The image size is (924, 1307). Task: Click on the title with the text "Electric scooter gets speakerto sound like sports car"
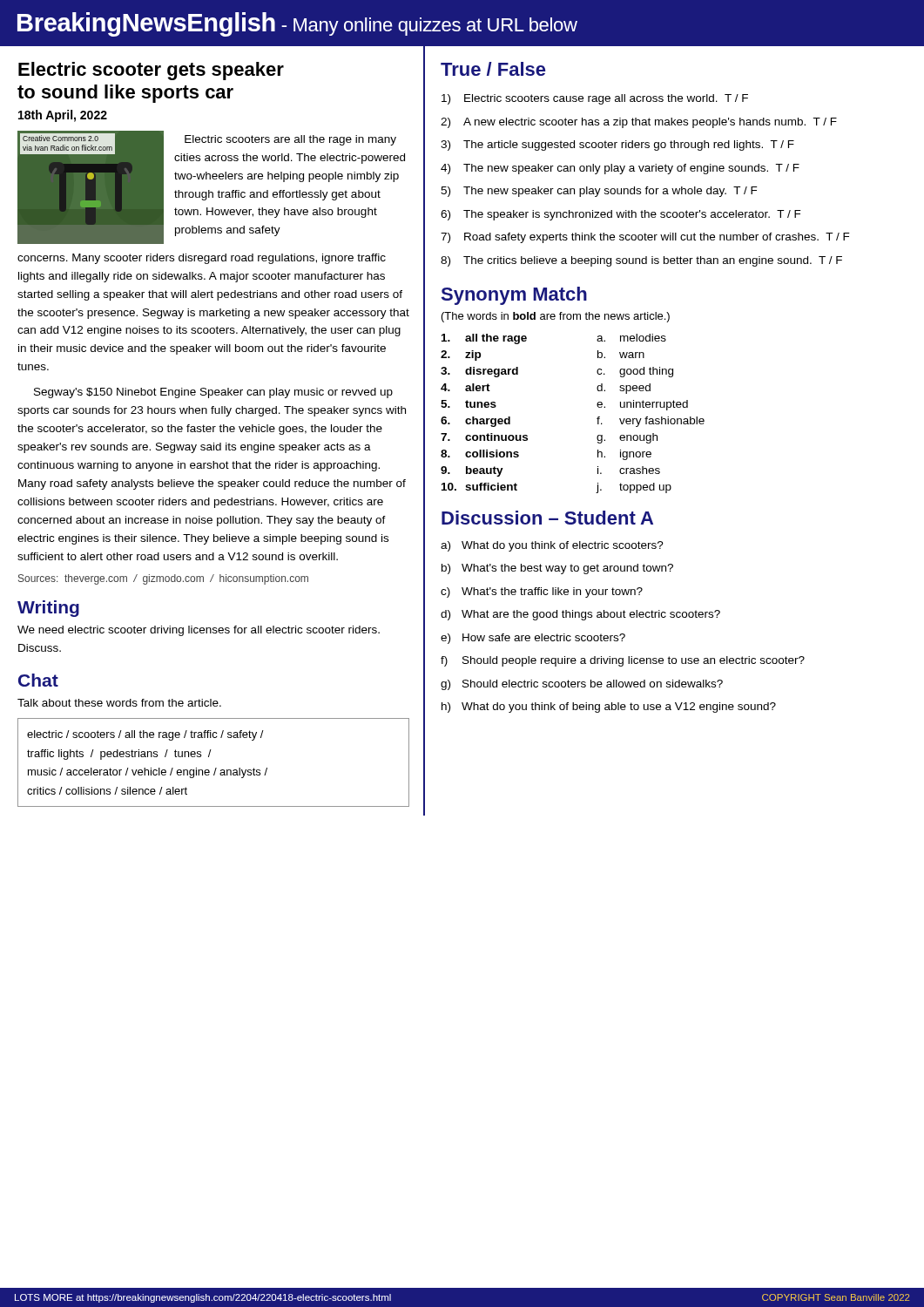(x=151, y=81)
